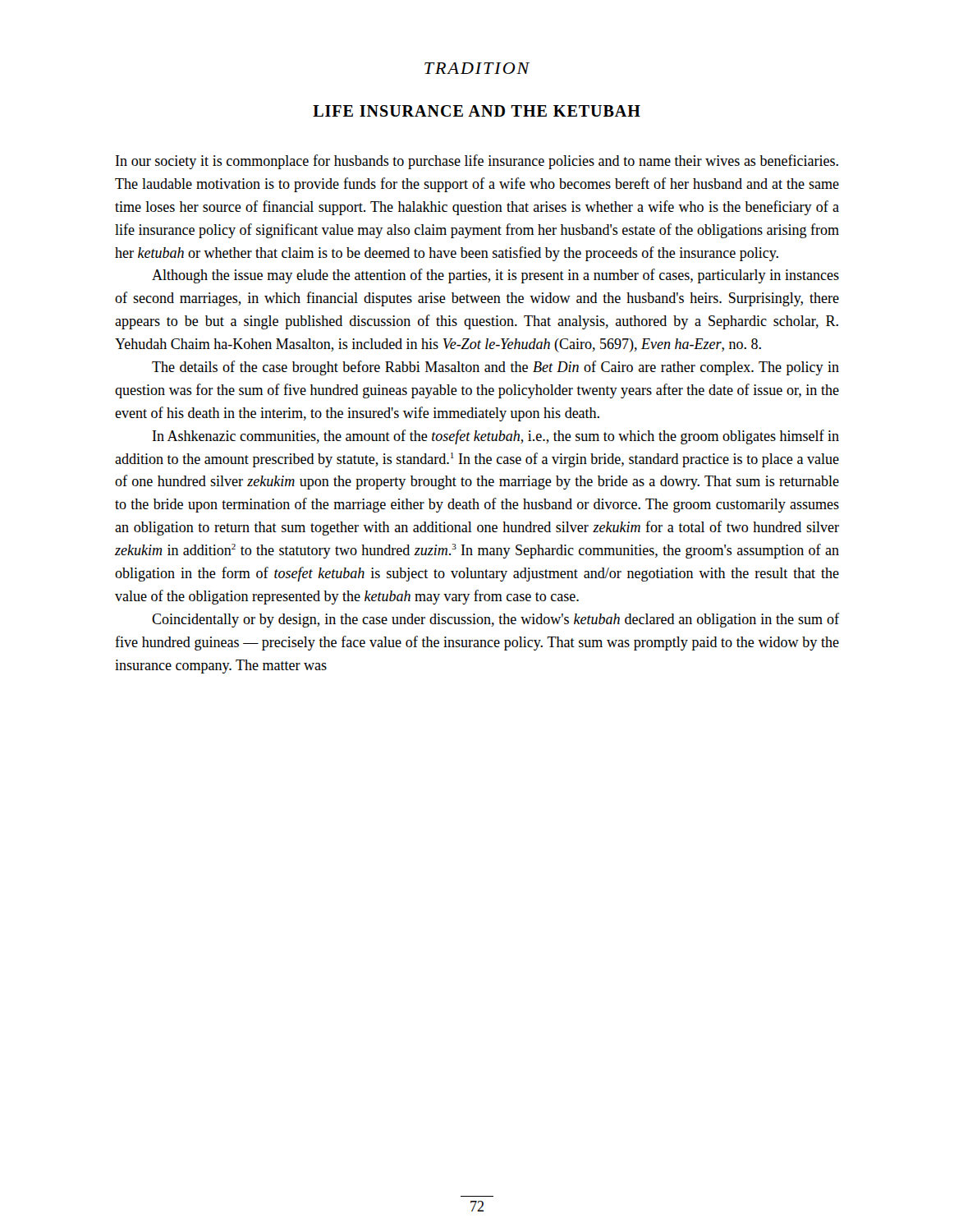Point to "LIFE INSURANCE AND THE KETUBAH"
This screenshot has height=1232, width=954.
click(477, 111)
